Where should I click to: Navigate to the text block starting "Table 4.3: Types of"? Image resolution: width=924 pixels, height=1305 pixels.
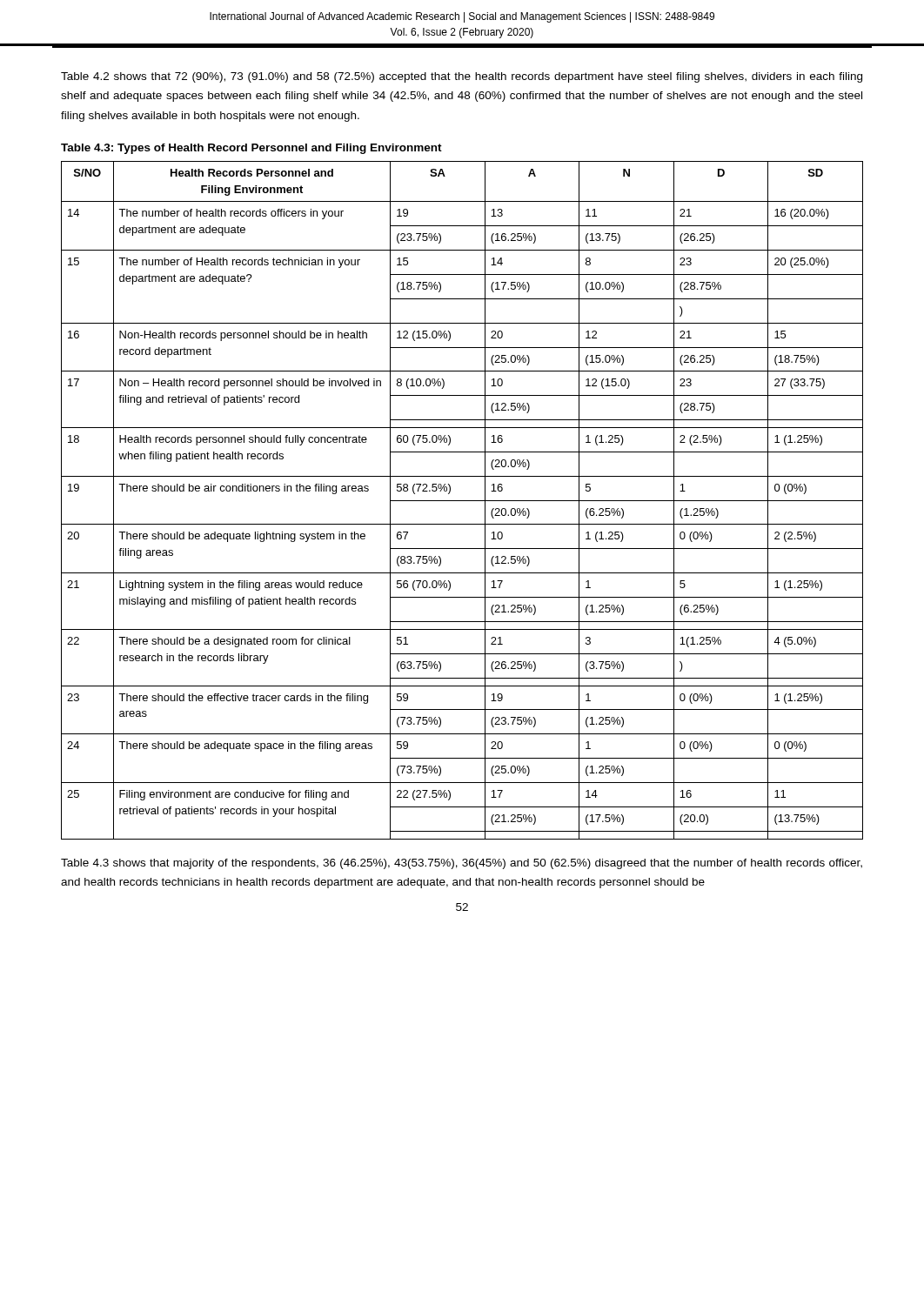point(251,147)
